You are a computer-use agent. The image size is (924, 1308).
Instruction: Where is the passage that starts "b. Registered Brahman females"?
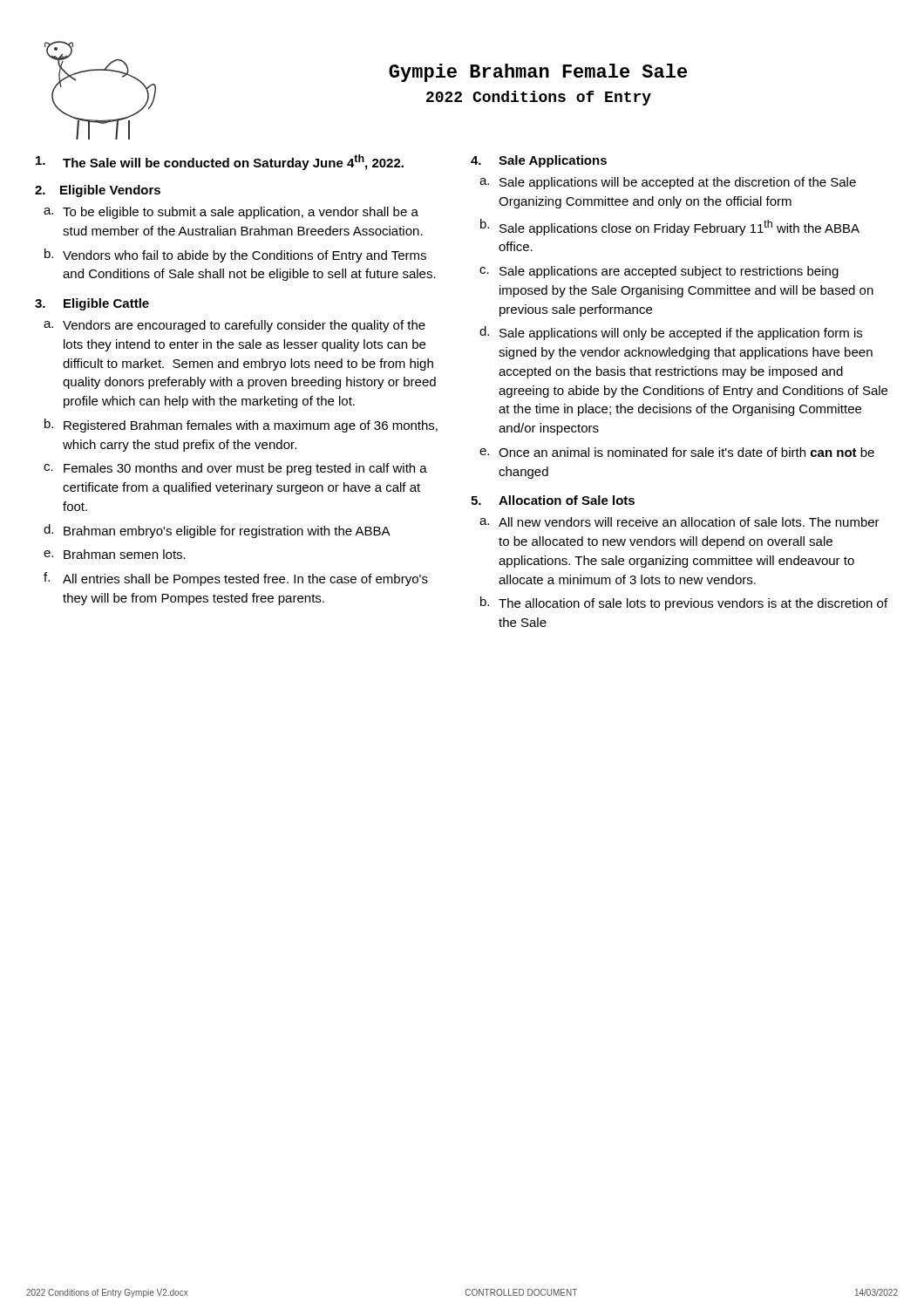pyautogui.click(x=244, y=435)
